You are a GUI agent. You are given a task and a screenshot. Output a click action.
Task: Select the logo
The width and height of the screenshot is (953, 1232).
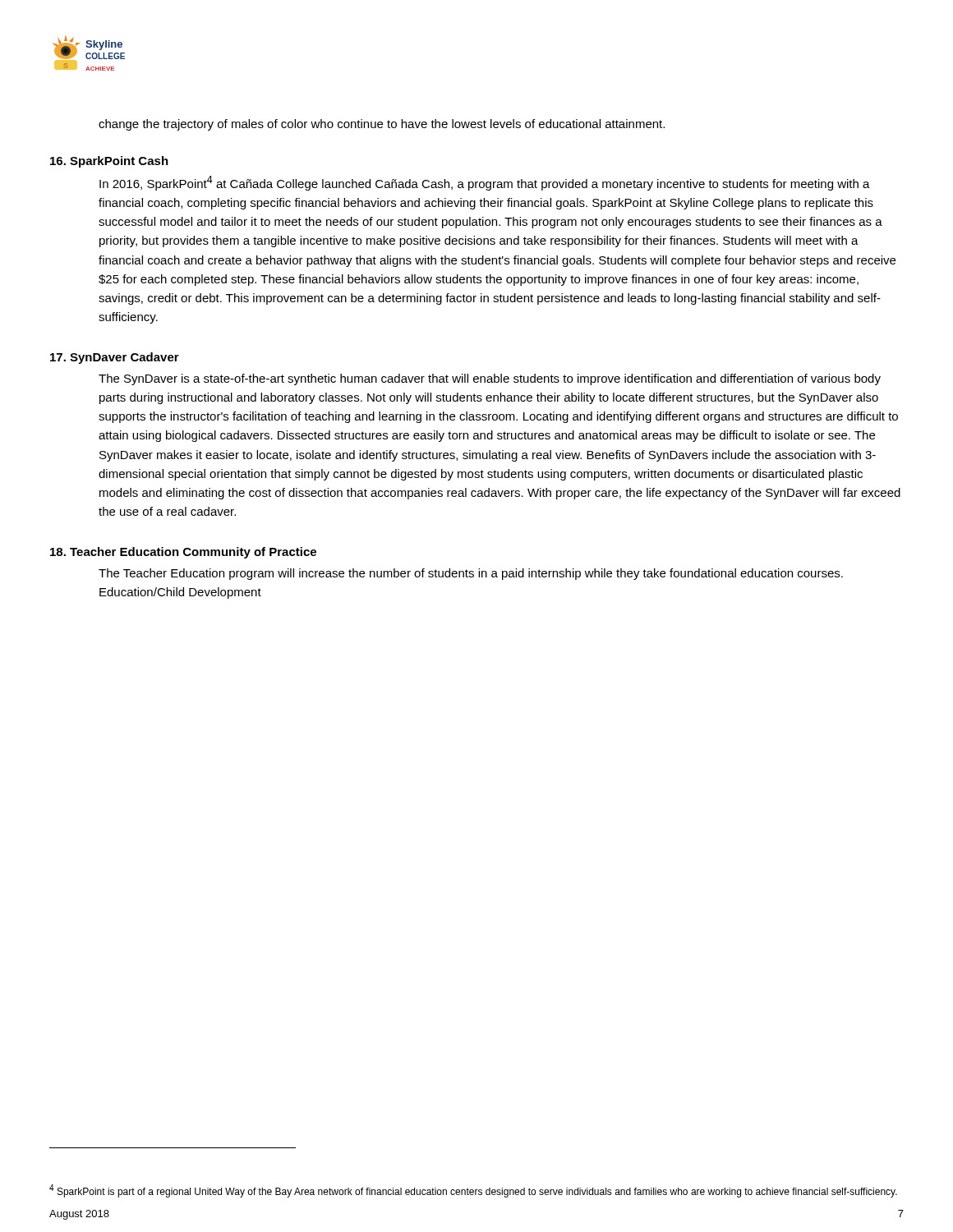click(99, 67)
